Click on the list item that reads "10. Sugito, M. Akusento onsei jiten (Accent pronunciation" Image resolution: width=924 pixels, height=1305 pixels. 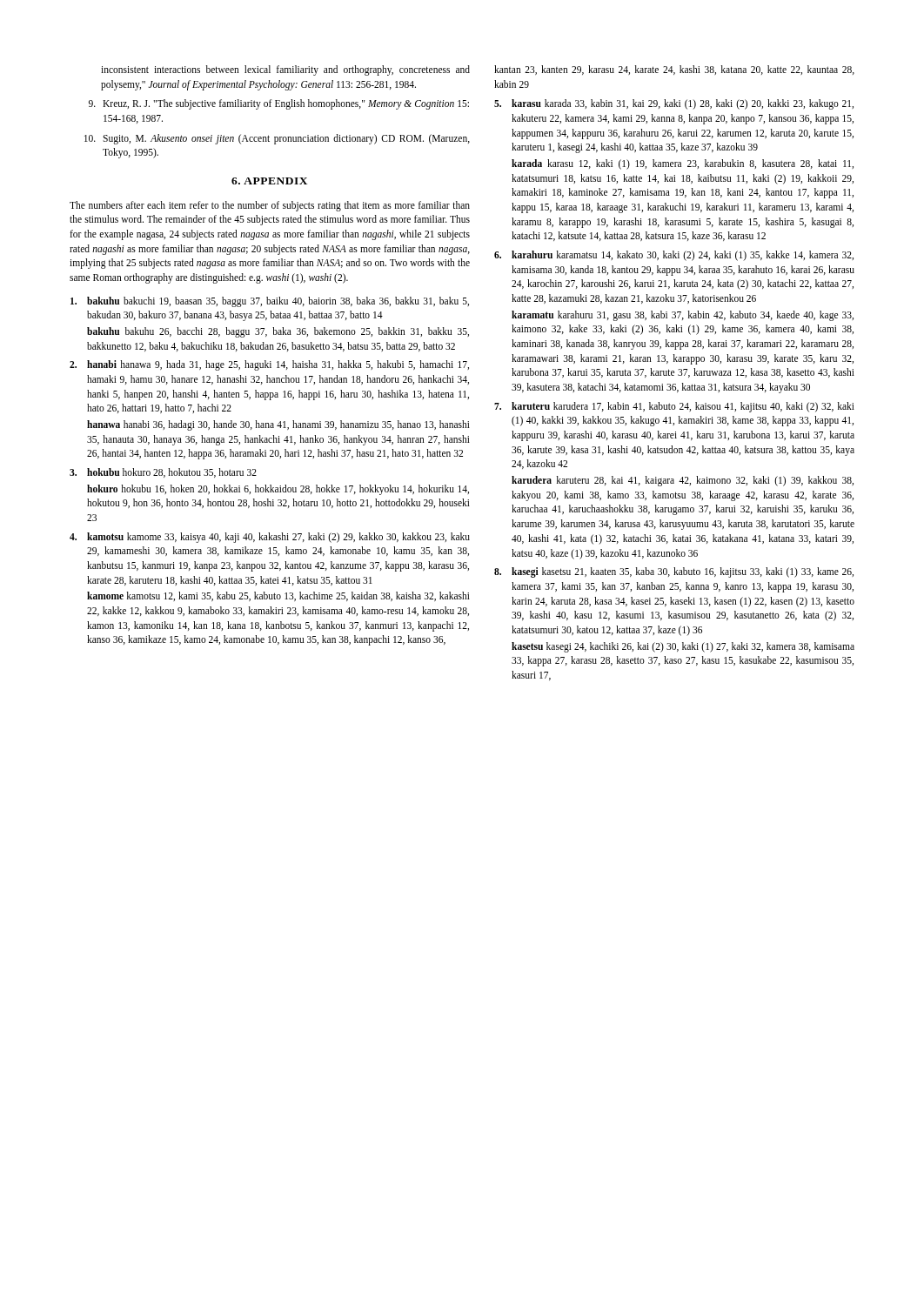click(x=270, y=146)
